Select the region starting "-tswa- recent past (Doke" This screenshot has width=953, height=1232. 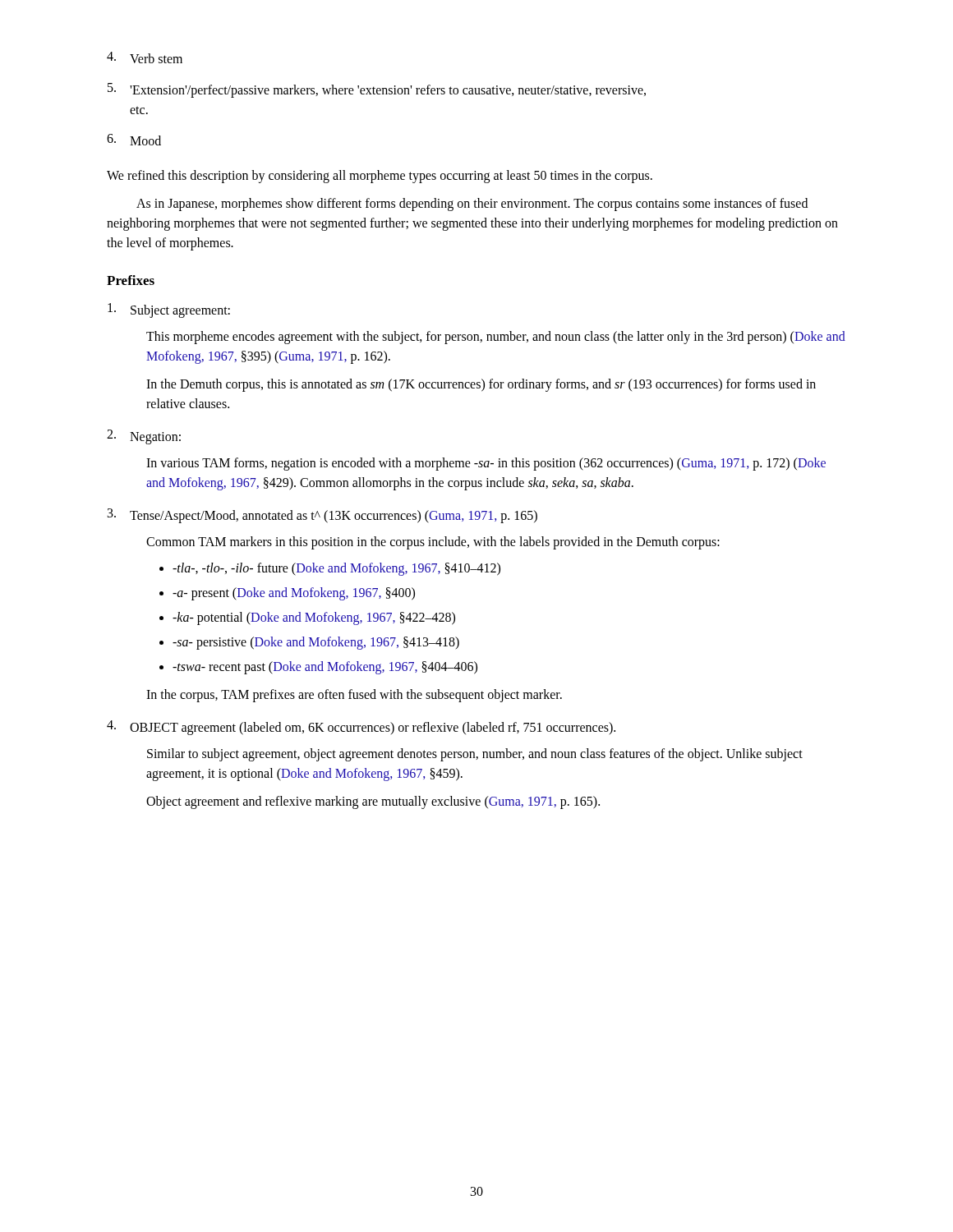325,667
